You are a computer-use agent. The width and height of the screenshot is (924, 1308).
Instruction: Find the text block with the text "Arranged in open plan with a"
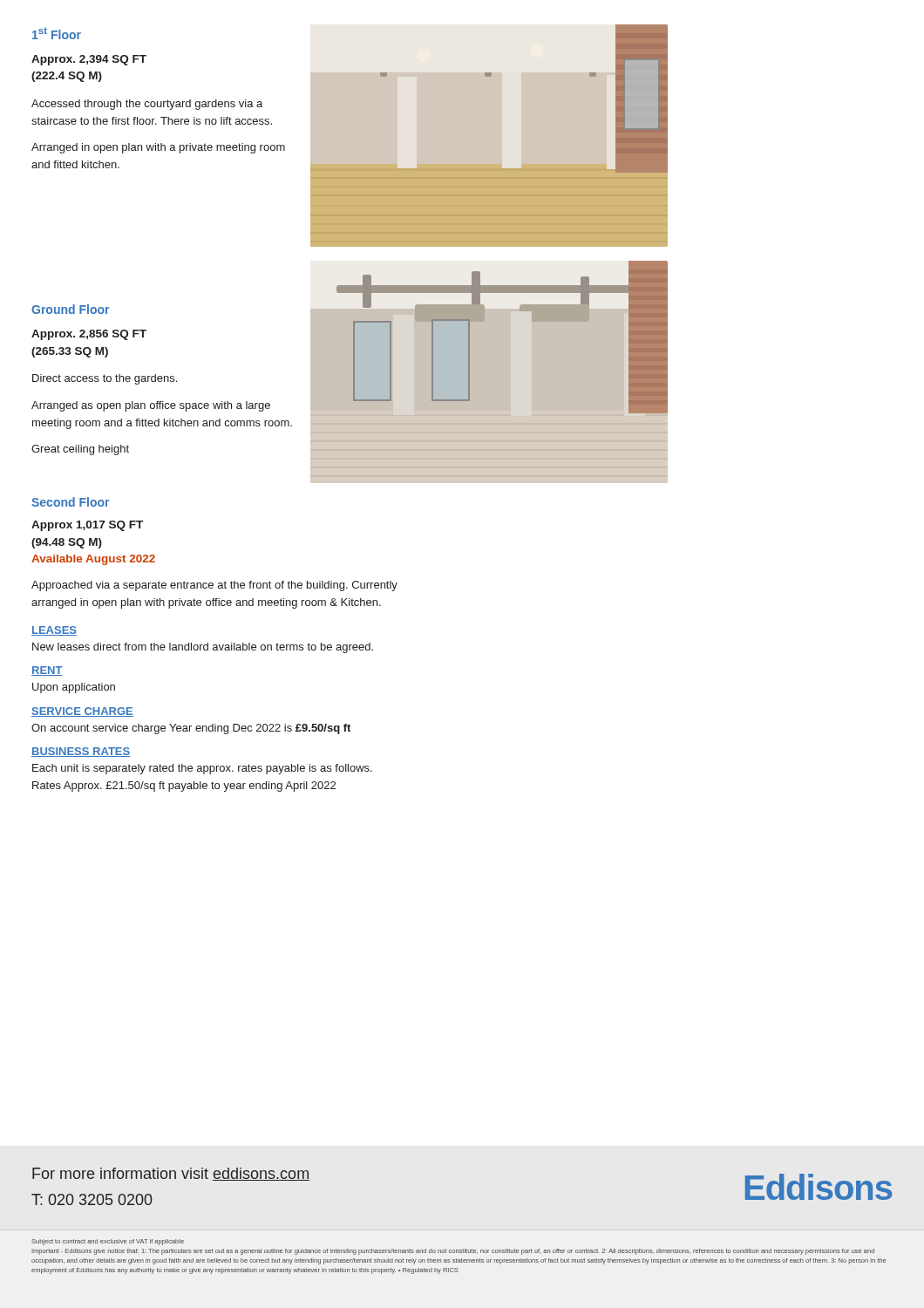click(158, 156)
